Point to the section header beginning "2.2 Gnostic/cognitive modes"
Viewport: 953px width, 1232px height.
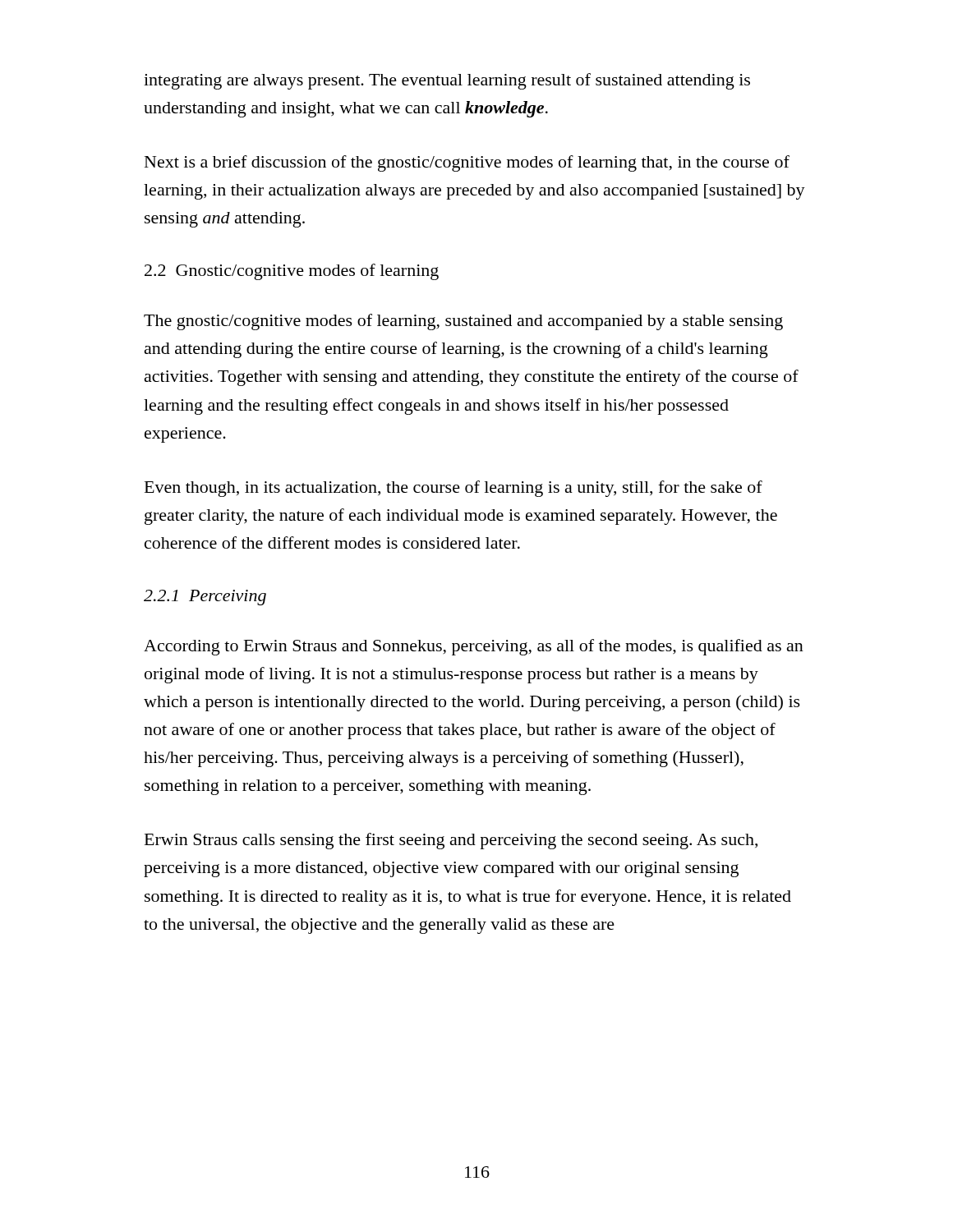[291, 270]
